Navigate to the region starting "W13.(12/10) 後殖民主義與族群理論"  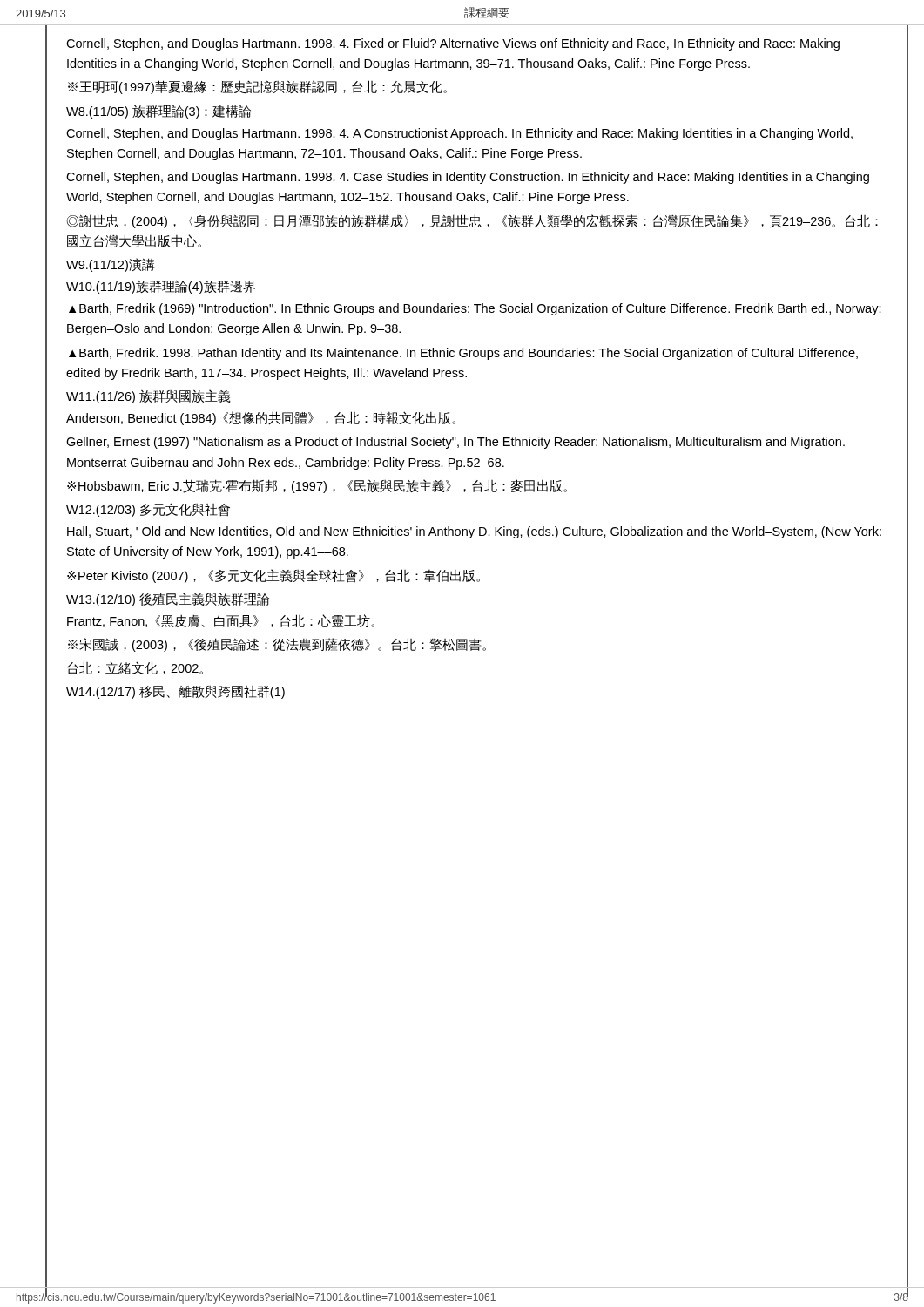pos(168,599)
